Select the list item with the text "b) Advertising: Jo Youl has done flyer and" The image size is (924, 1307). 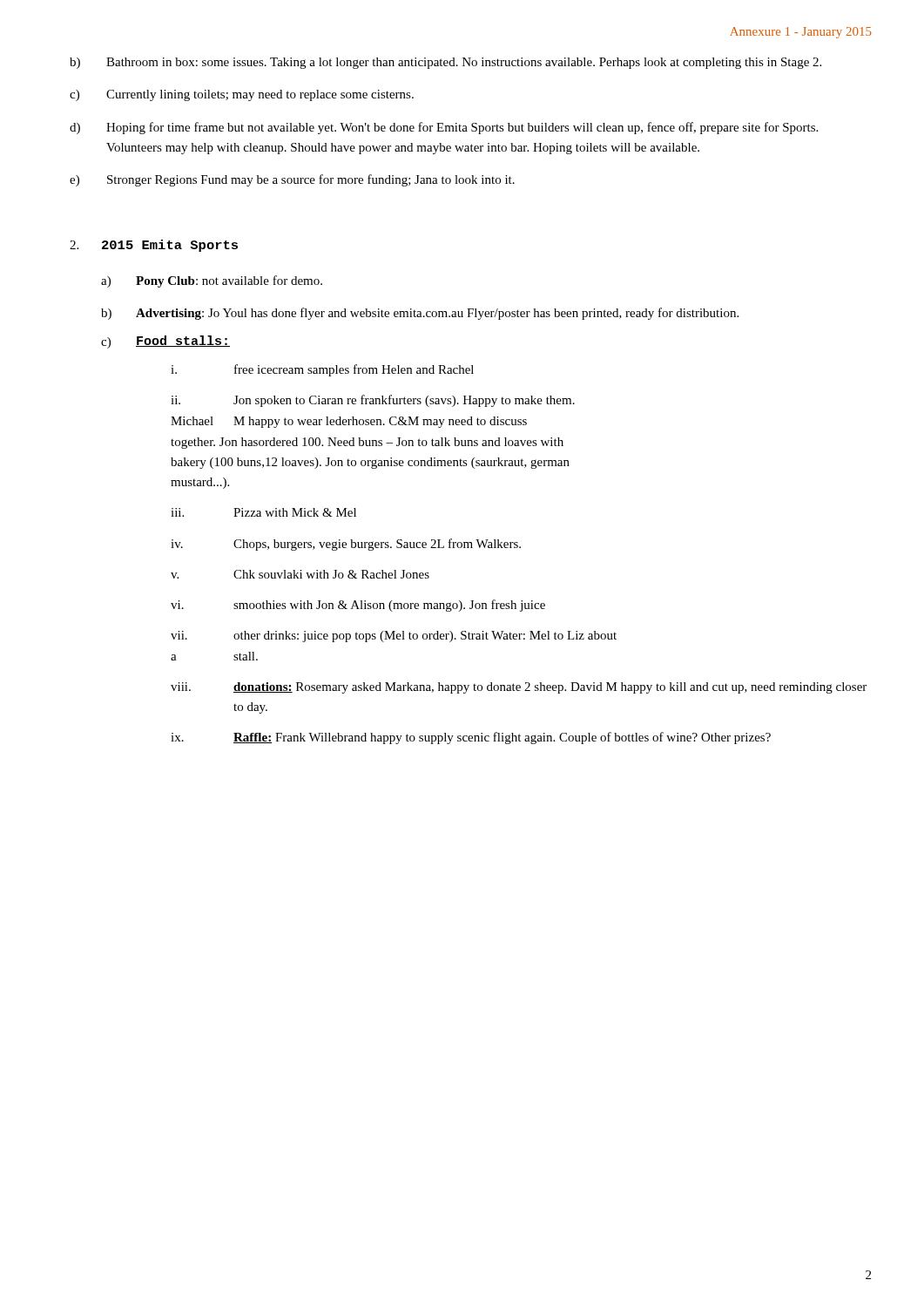[486, 313]
